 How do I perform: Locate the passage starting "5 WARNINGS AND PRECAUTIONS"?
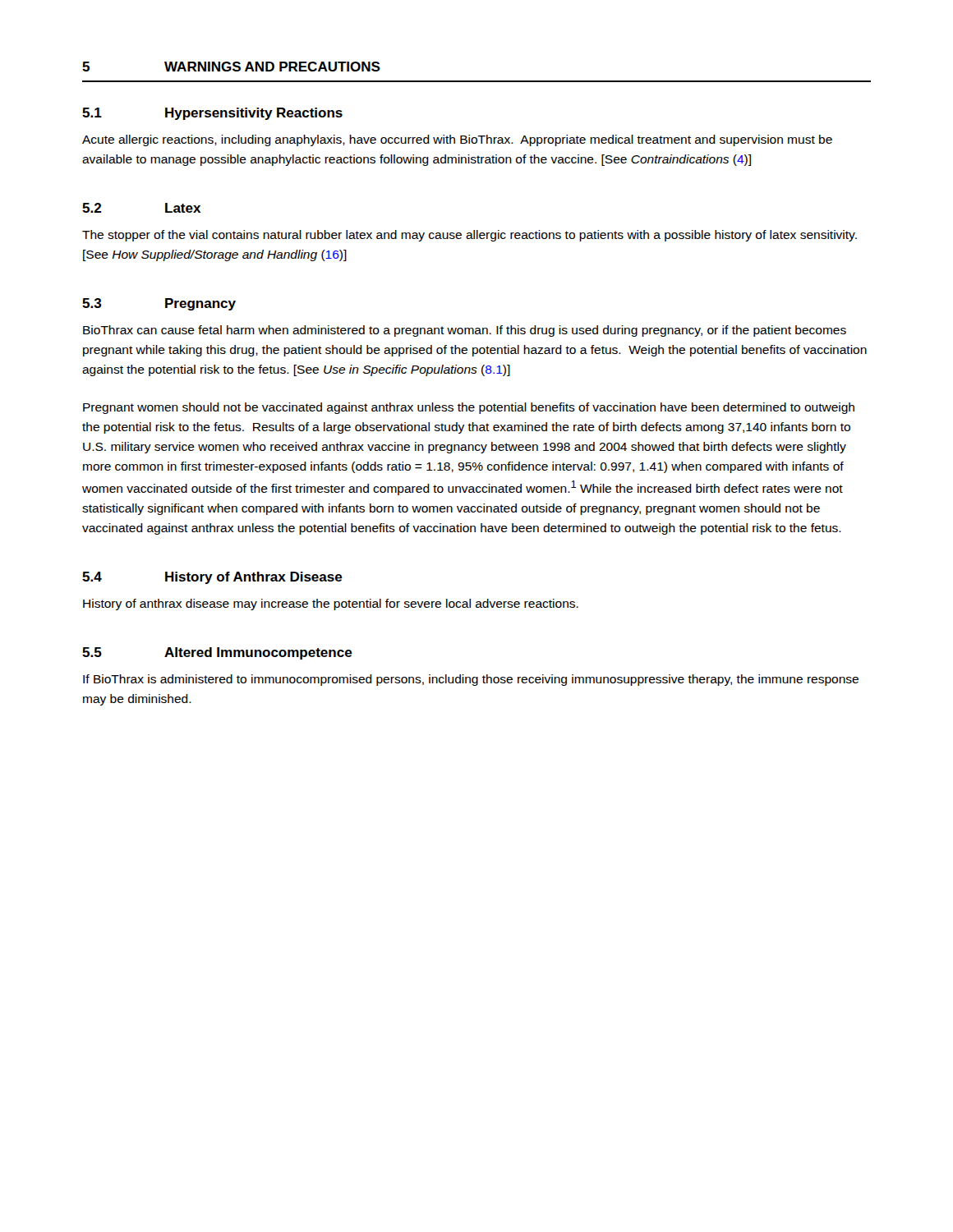(x=231, y=67)
